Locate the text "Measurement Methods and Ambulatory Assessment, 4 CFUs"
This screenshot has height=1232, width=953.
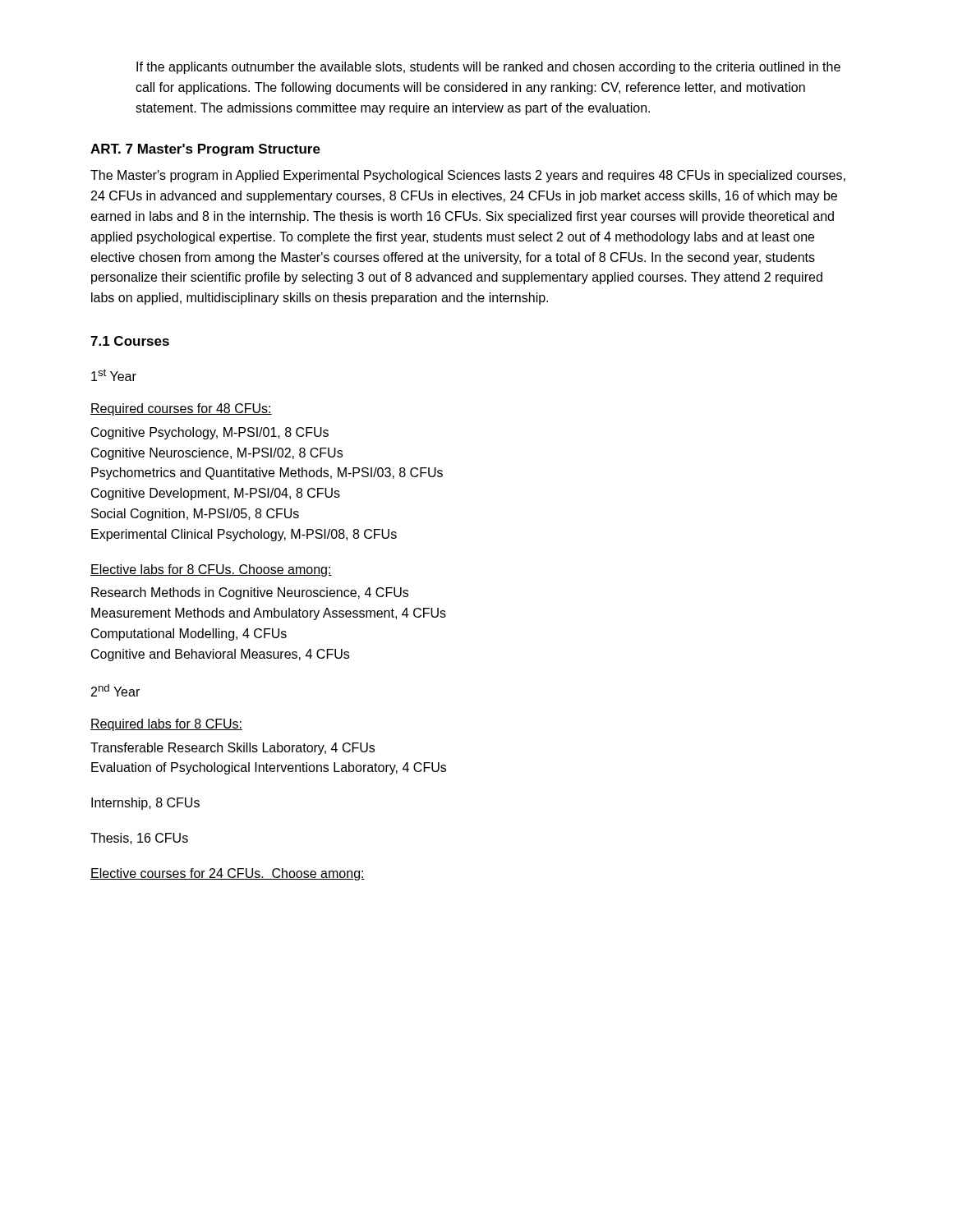(268, 613)
